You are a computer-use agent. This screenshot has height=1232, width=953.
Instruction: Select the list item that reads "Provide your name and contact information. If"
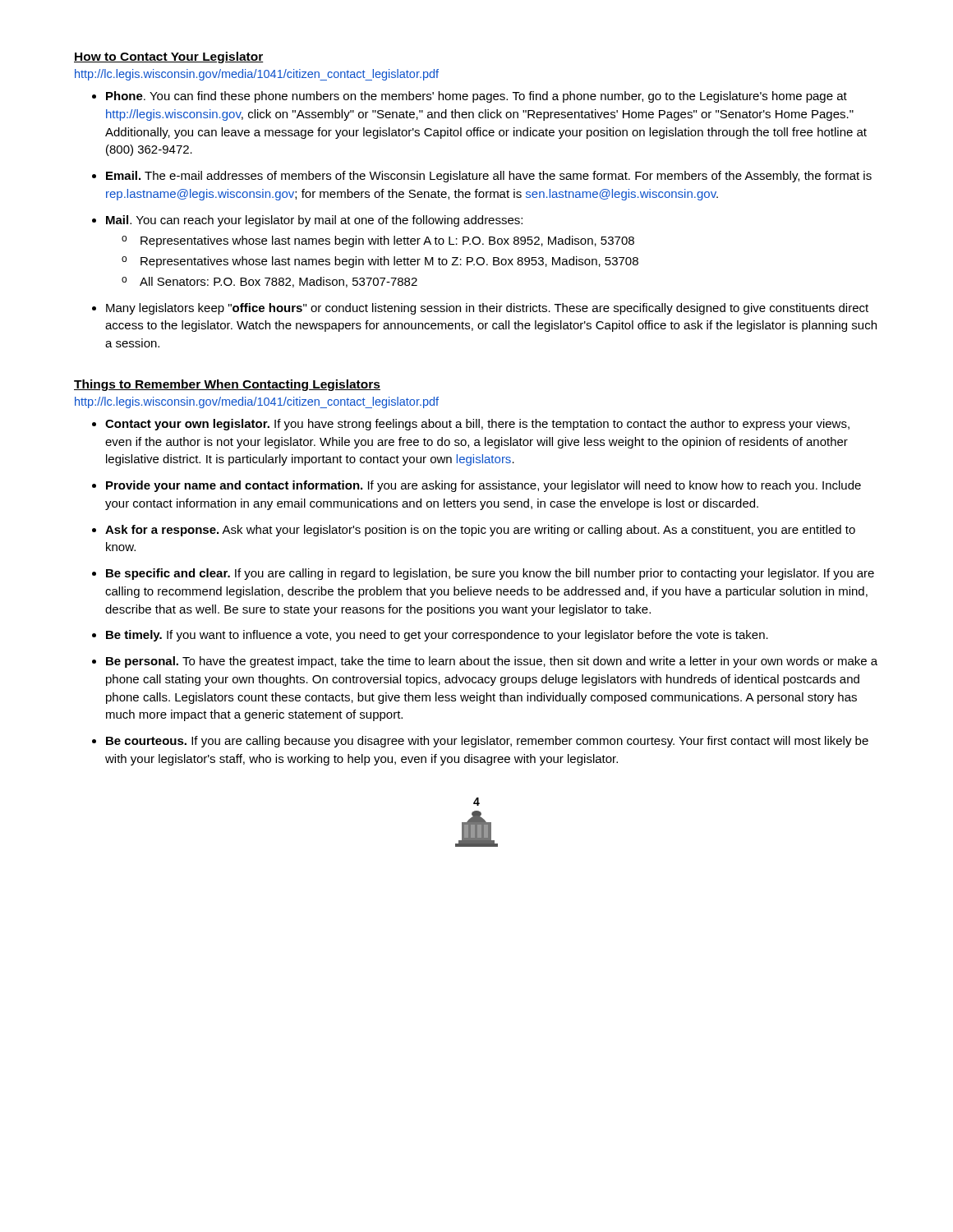483,494
